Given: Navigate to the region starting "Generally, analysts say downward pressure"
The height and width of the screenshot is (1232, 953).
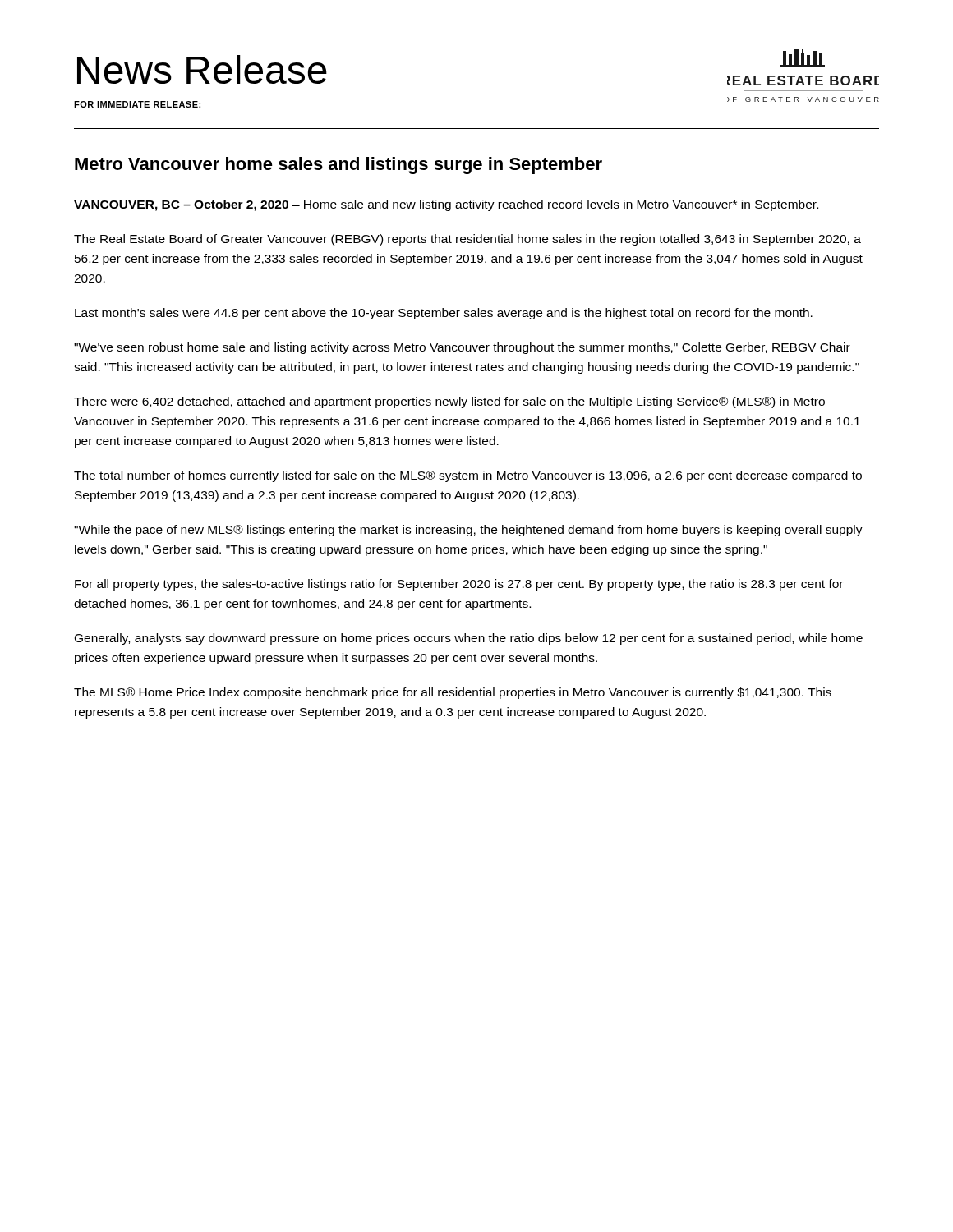Looking at the screenshot, I should [468, 648].
